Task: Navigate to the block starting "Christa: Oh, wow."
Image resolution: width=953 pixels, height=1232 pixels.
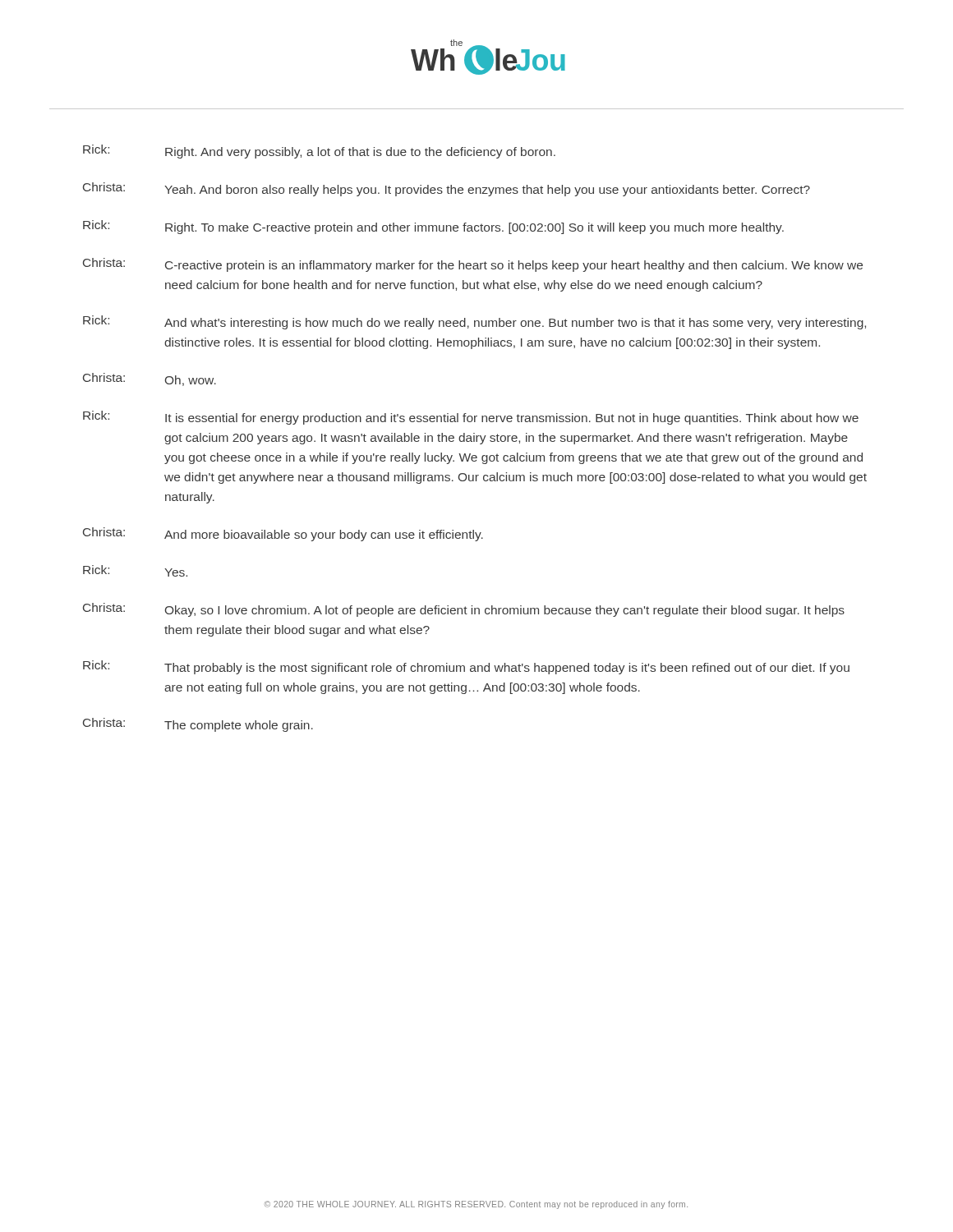Action: pos(104,379)
